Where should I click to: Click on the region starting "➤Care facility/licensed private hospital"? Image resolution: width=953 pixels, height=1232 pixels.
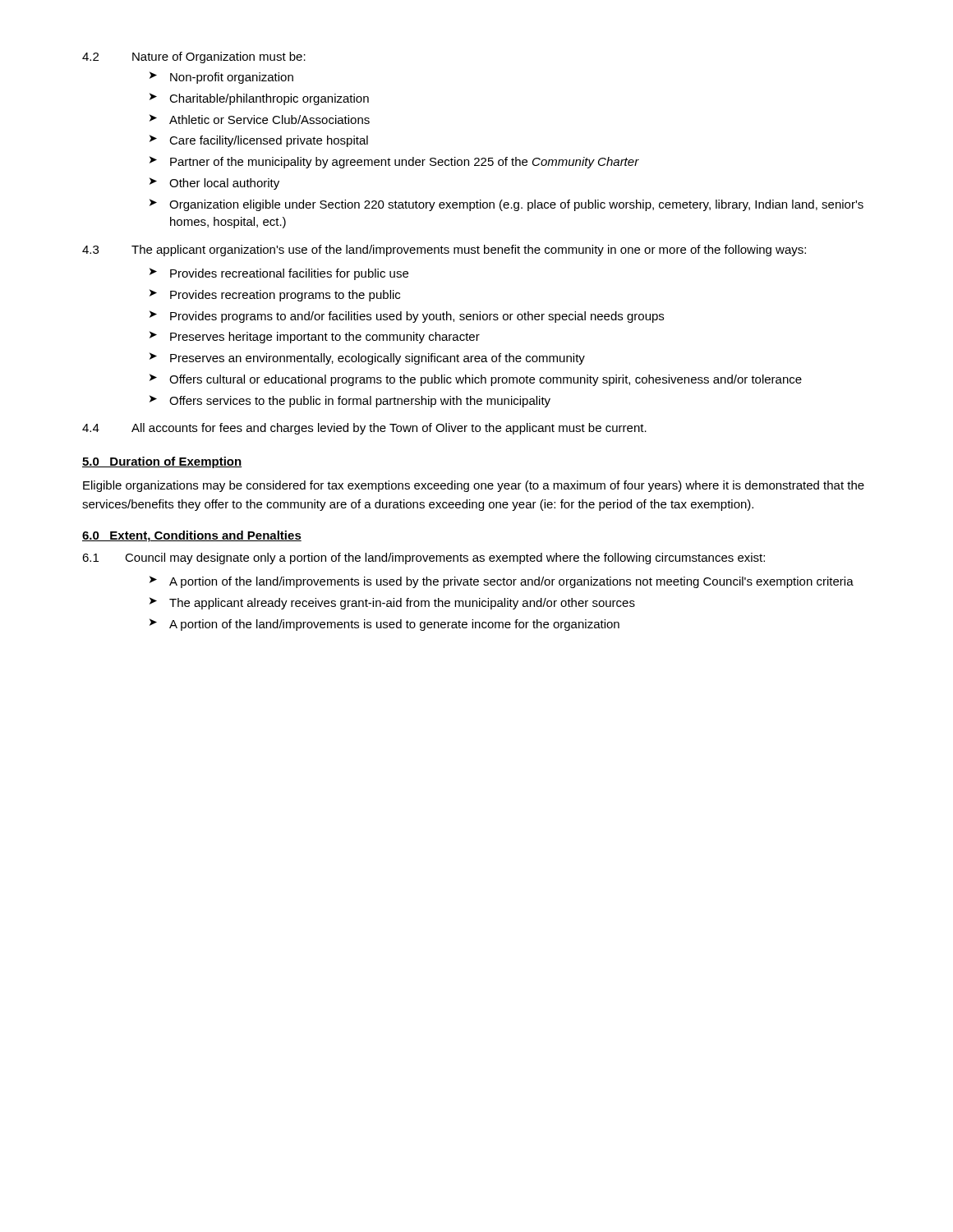click(x=259, y=141)
